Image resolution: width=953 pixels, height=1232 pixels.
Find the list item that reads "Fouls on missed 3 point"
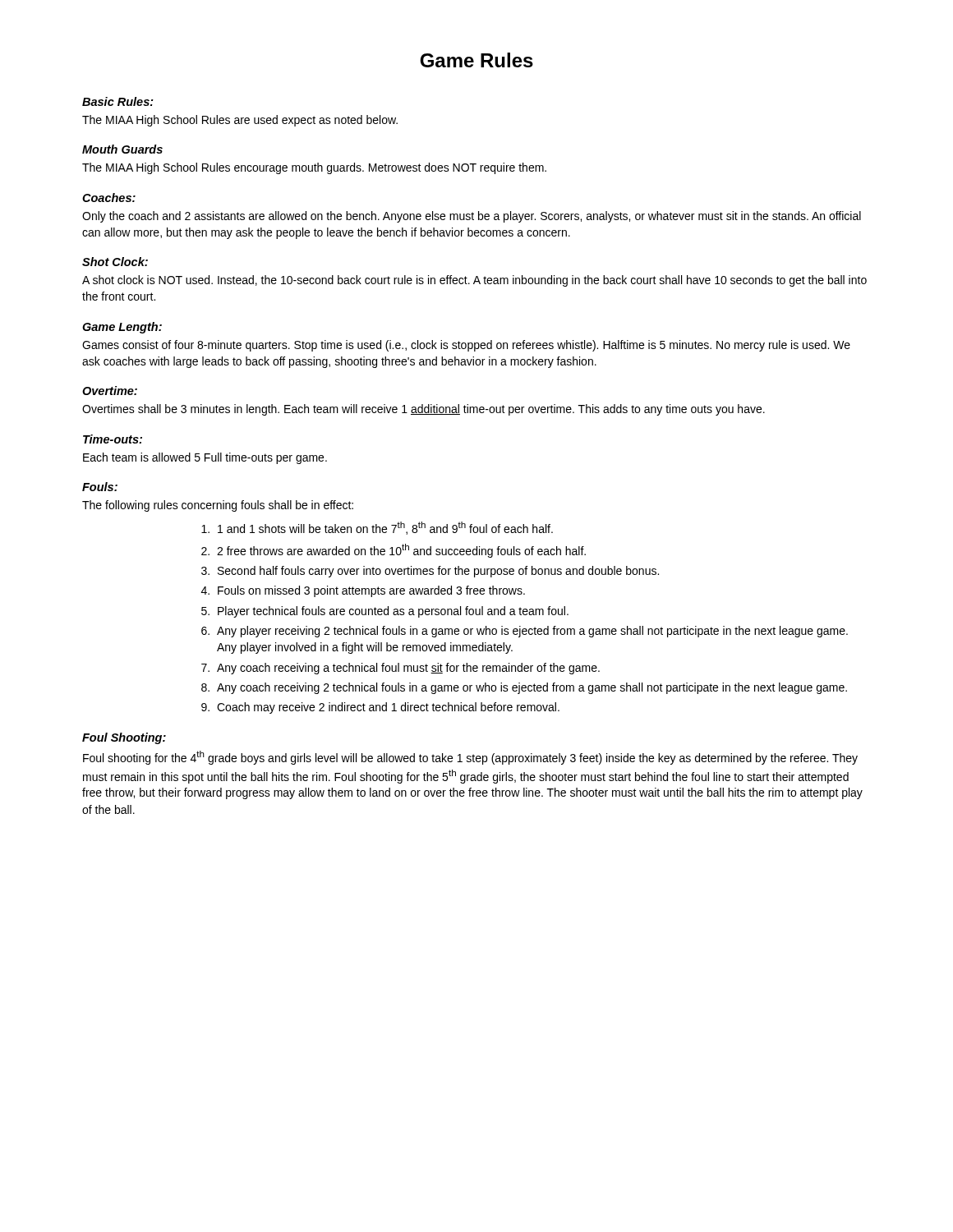click(371, 591)
